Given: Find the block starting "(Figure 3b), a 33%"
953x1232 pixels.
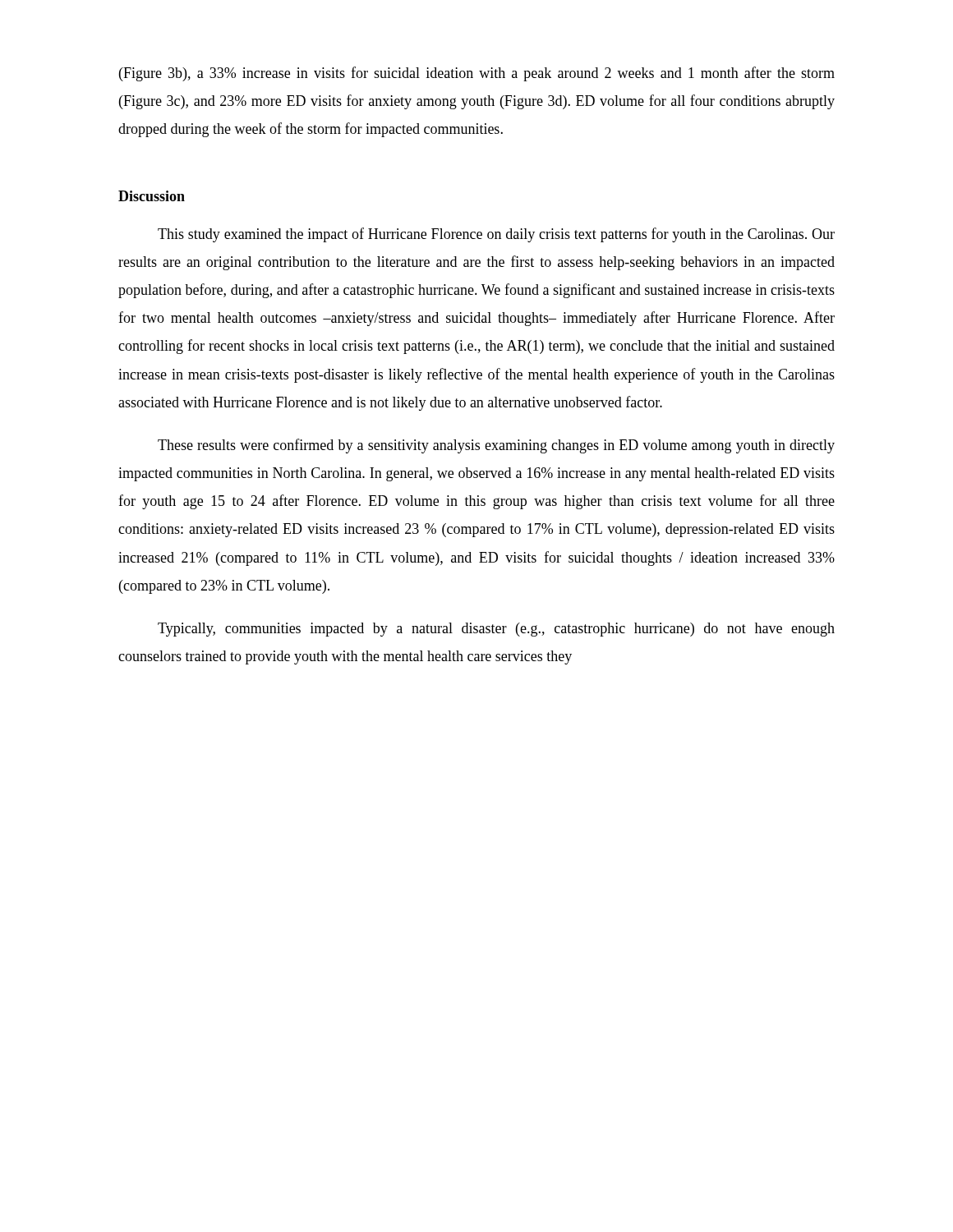Looking at the screenshot, I should pyautogui.click(x=476, y=101).
